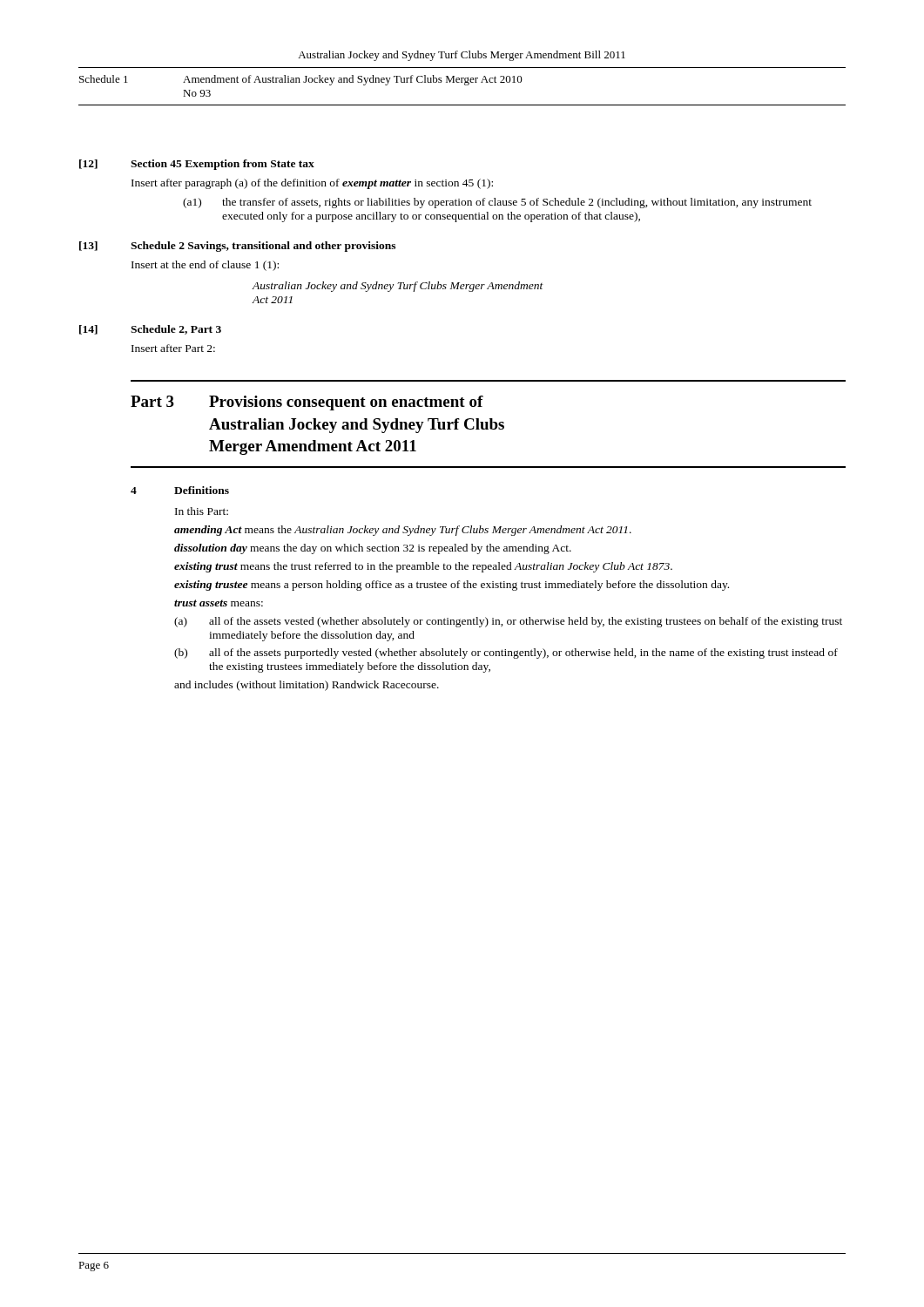
Task: Click on the region starting "(a) all of the assets vested (whether absolutely"
Action: [510, 628]
